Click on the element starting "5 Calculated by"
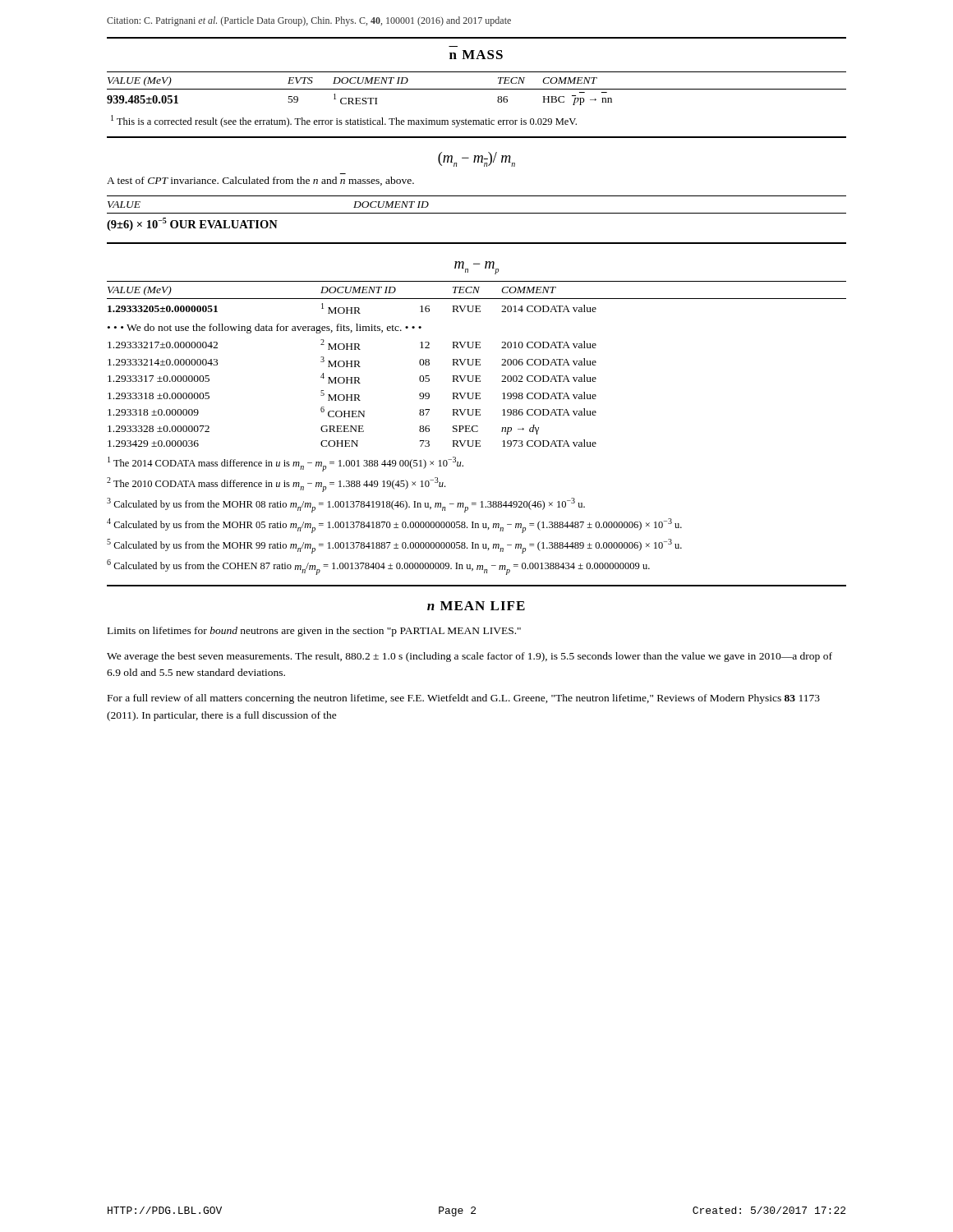Screen dimensions: 1232x953 (395, 545)
